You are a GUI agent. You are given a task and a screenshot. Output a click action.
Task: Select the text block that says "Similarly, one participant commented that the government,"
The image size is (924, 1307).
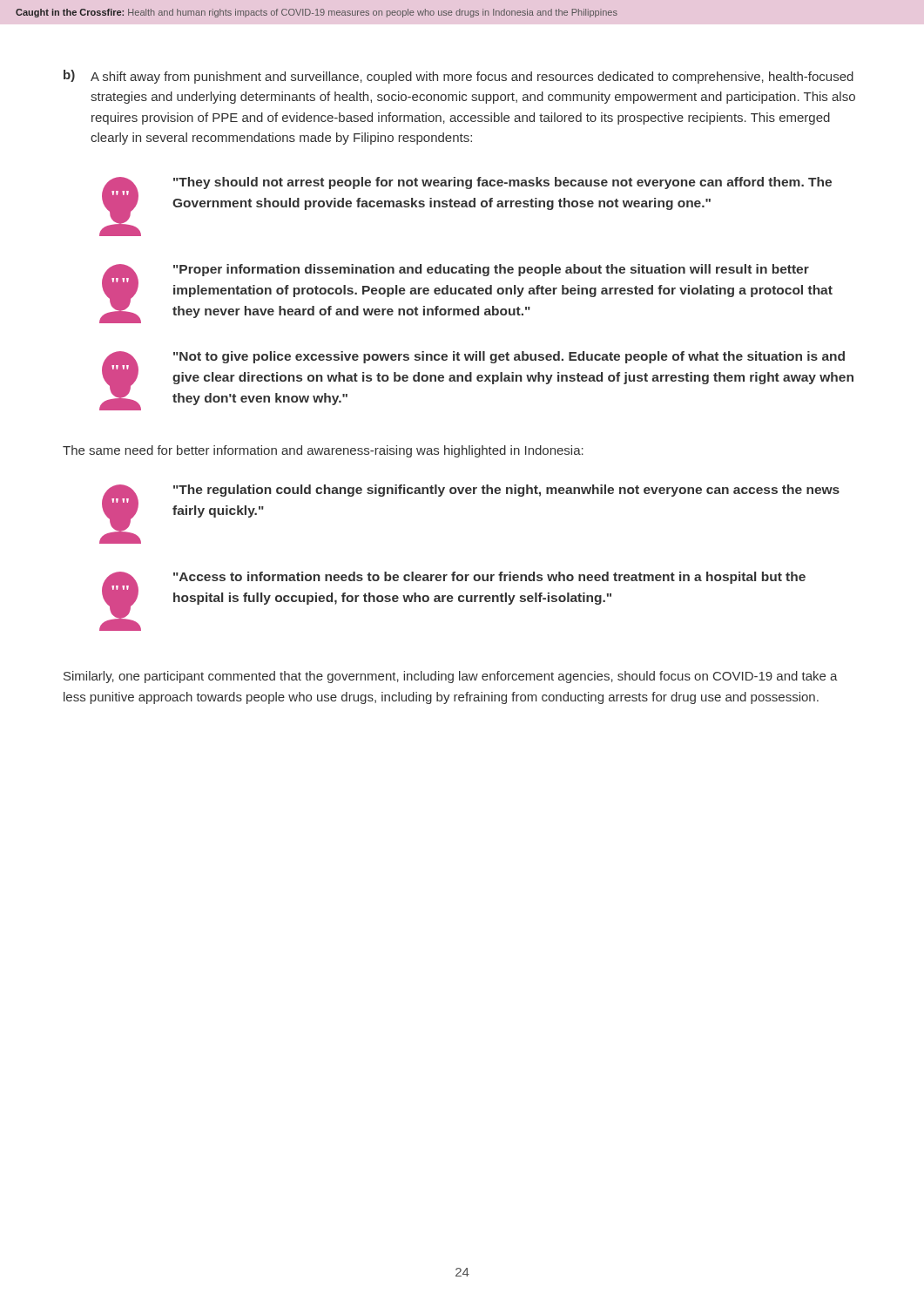pos(450,686)
